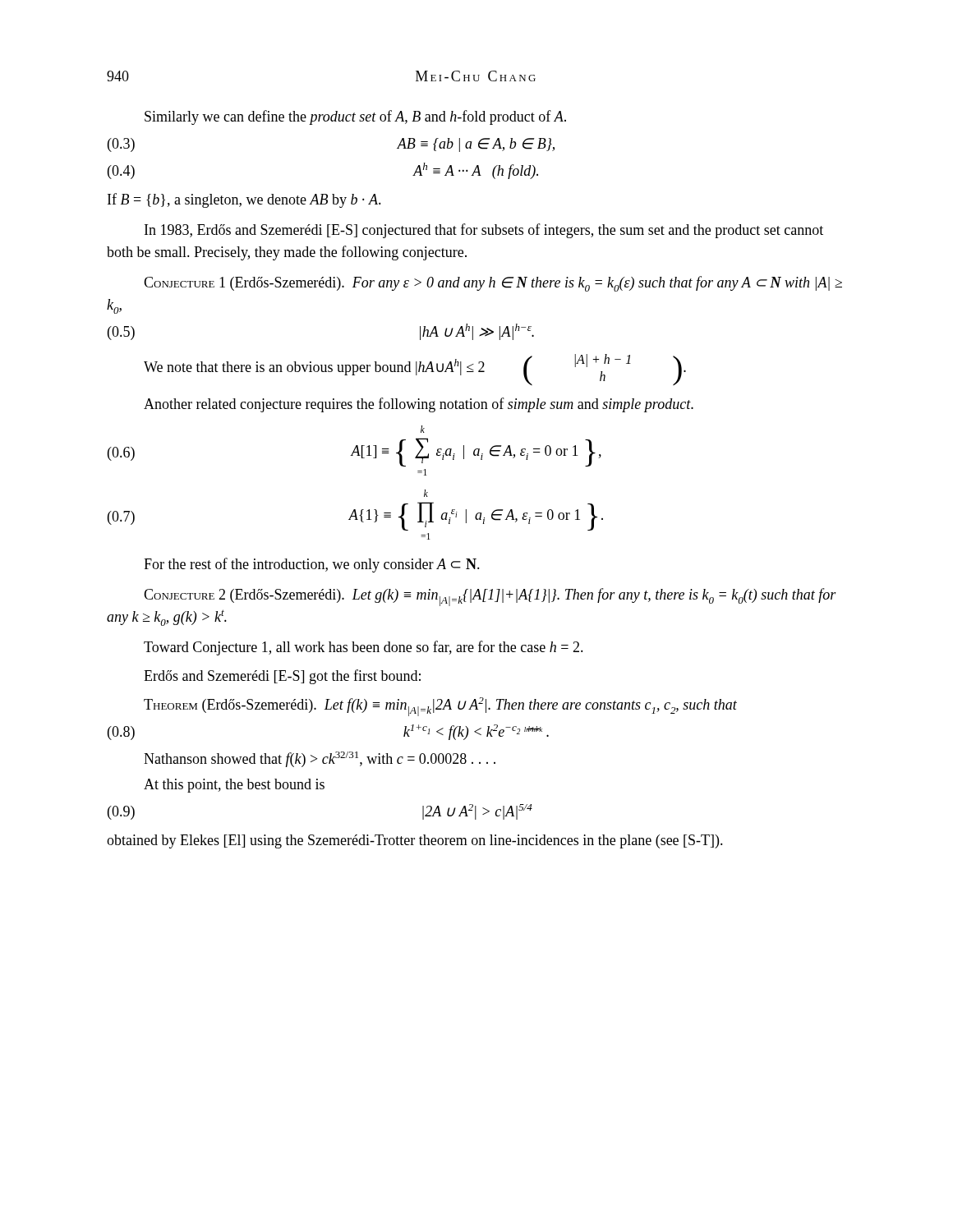Locate the text block with the text "Similarly we can define the"
953x1232 pixels.
[x=355, y=117]
